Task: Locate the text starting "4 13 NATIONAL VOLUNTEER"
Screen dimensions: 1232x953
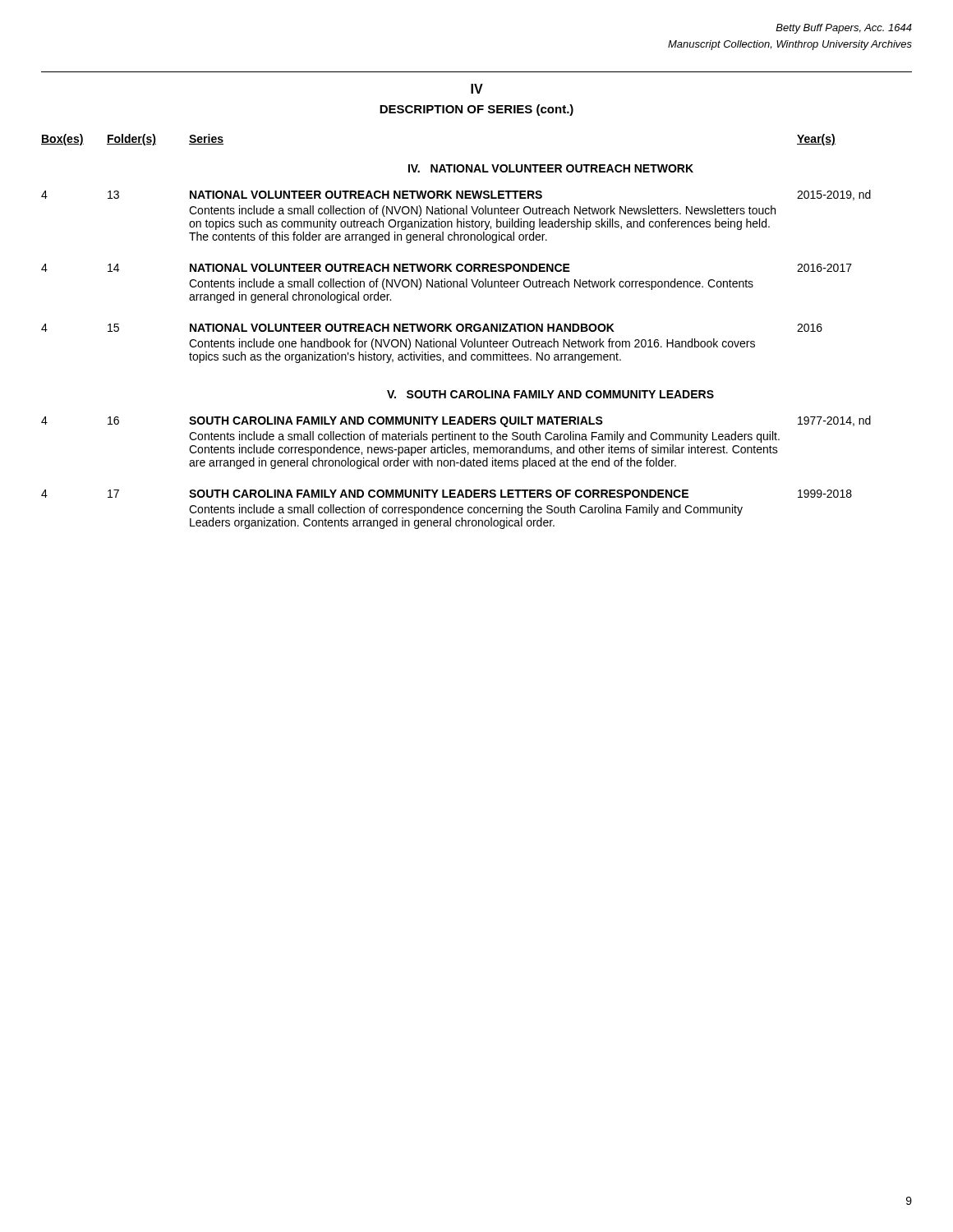Action: click(476, 216)
